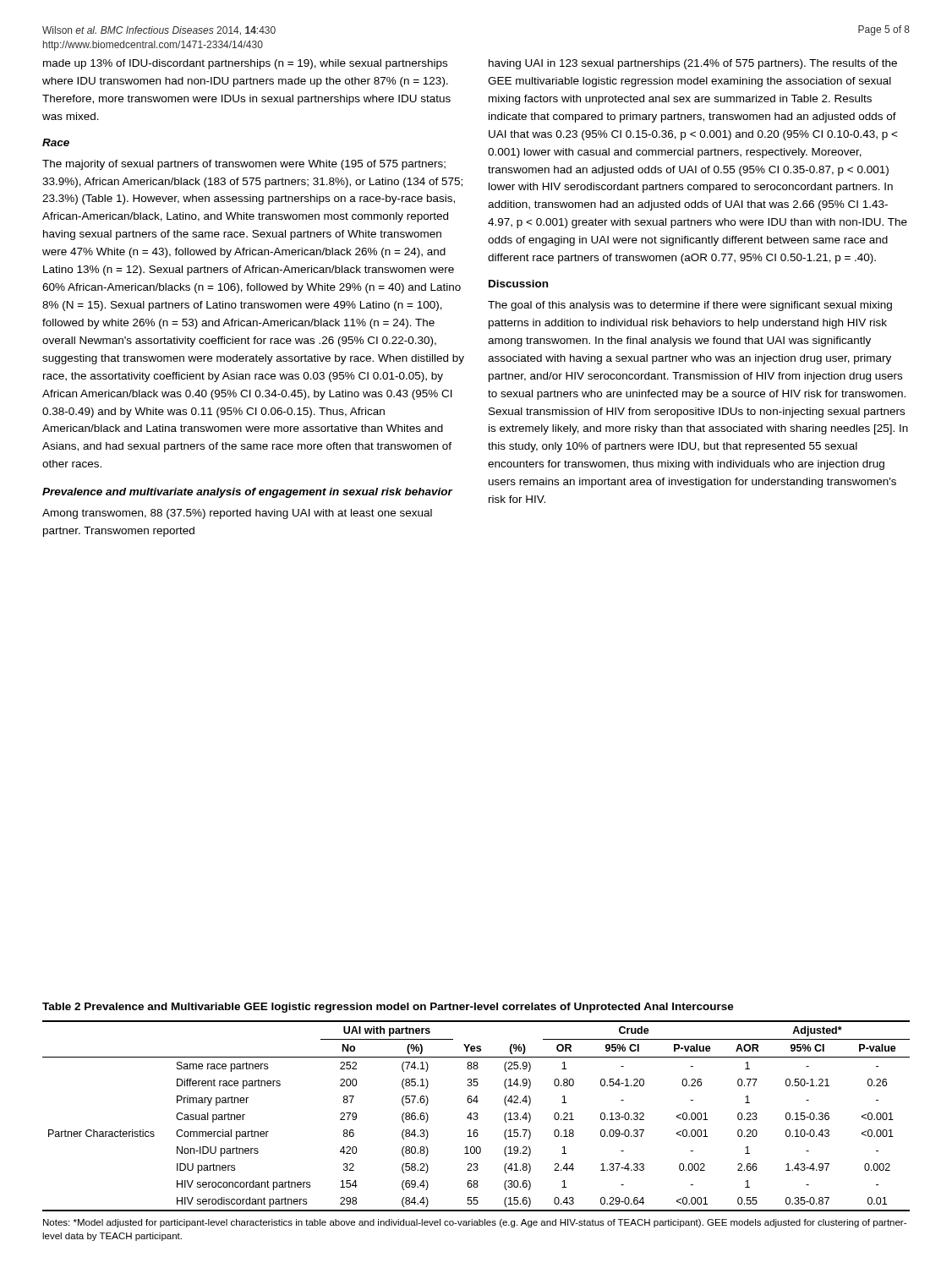Image resolution: width=952 pixels, height=1268 pixels.
Task: Point to the block starting "The majority of sexual partners of"
Action: pyautogui.click(x=253, y=314)
